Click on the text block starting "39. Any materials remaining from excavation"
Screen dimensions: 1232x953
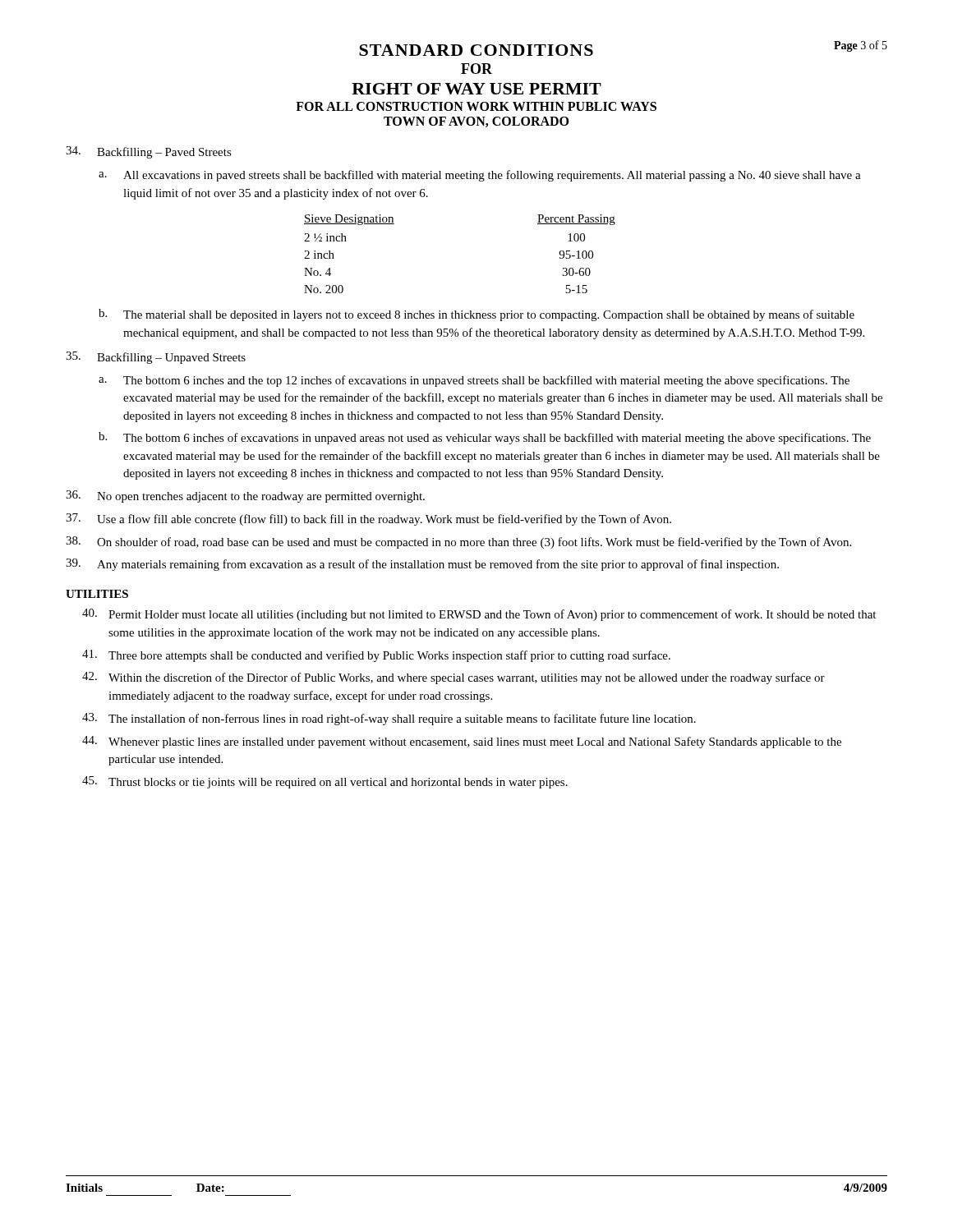coord(476,565)
